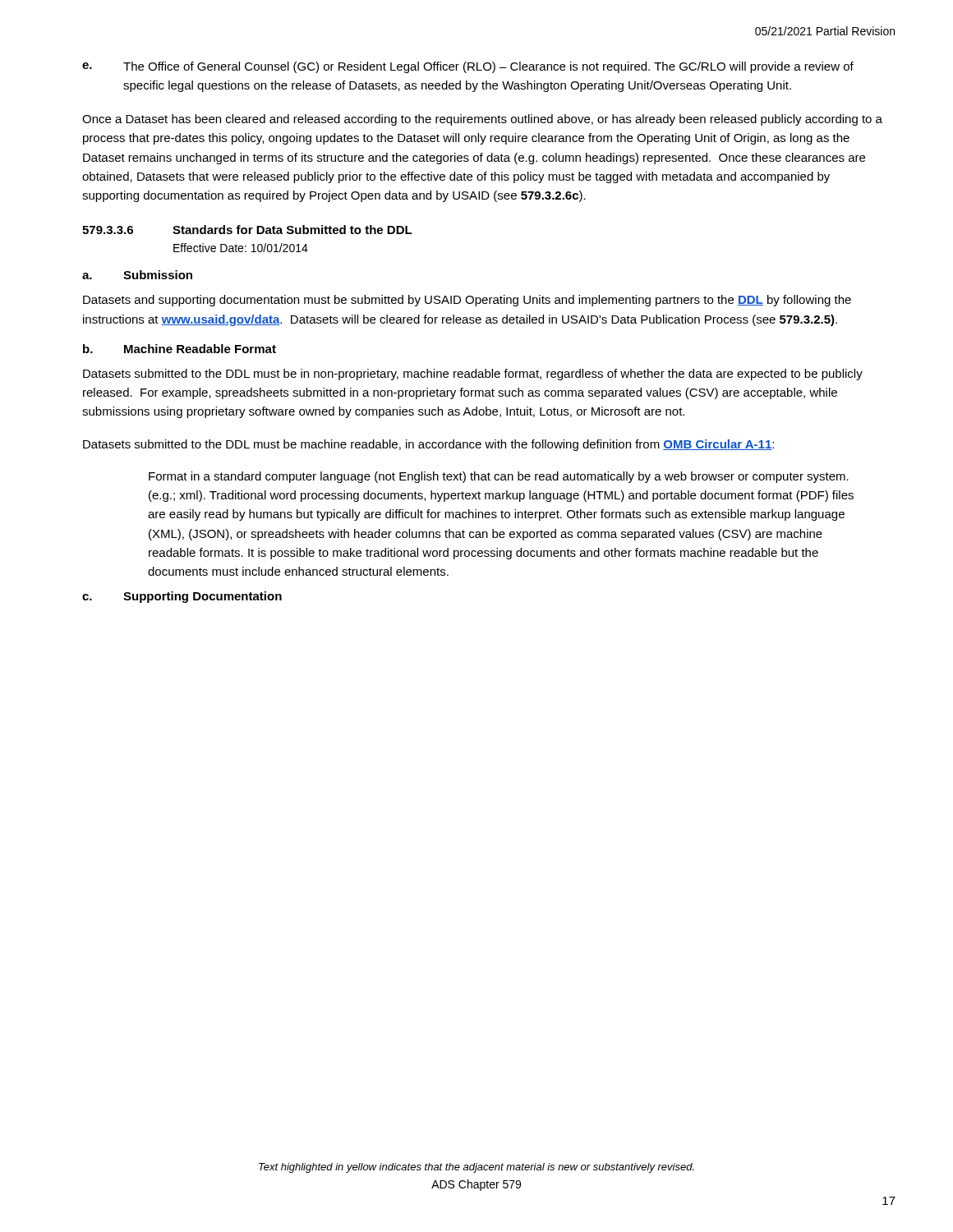This screenshot has width=953, height=1232.
Task: Where is the section header that starts "579.3.3.6 Standards for Data Submitted"?
Action: click(x=247, y=230)
